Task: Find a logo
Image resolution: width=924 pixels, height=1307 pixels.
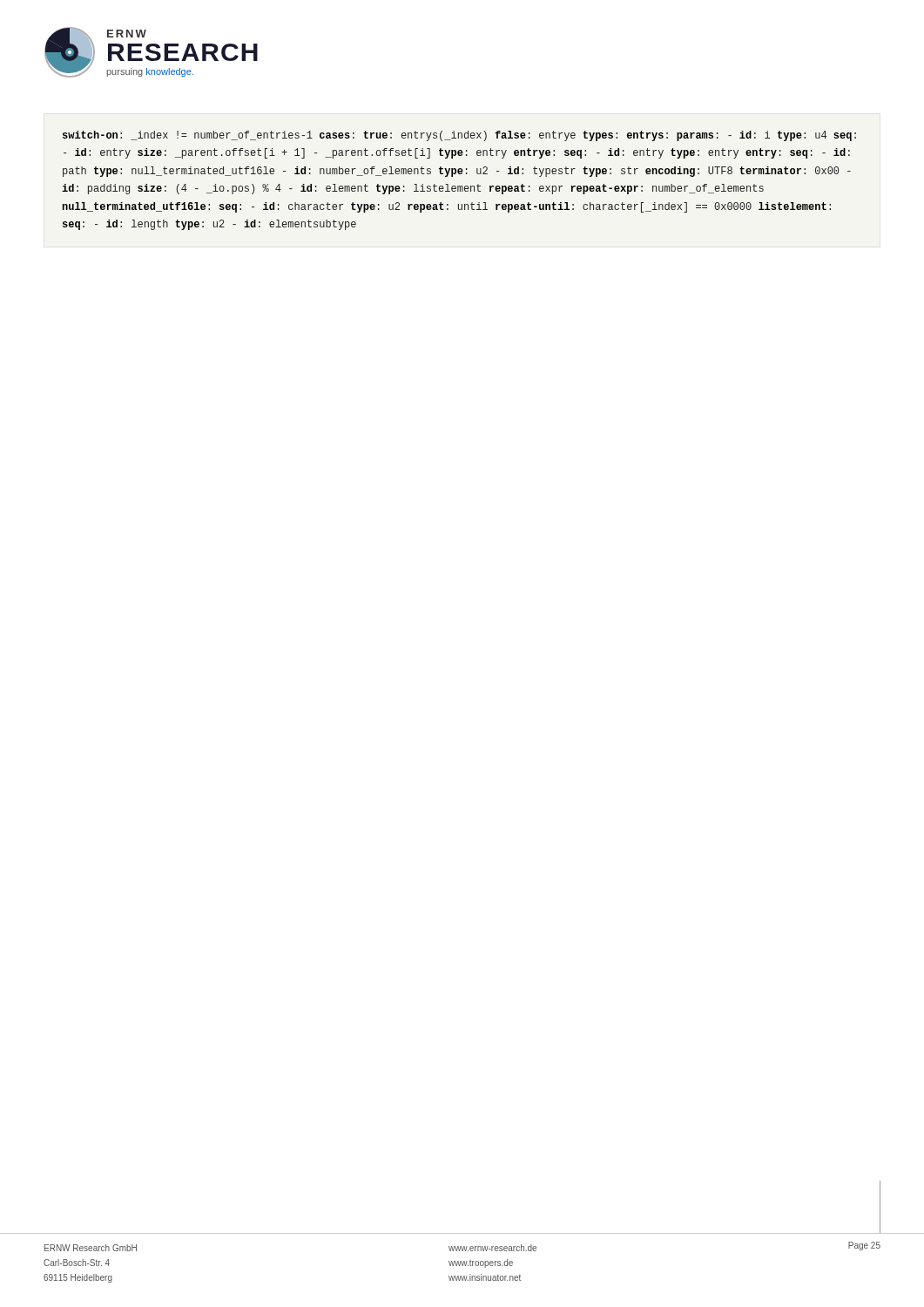Action: pos(174,52)
